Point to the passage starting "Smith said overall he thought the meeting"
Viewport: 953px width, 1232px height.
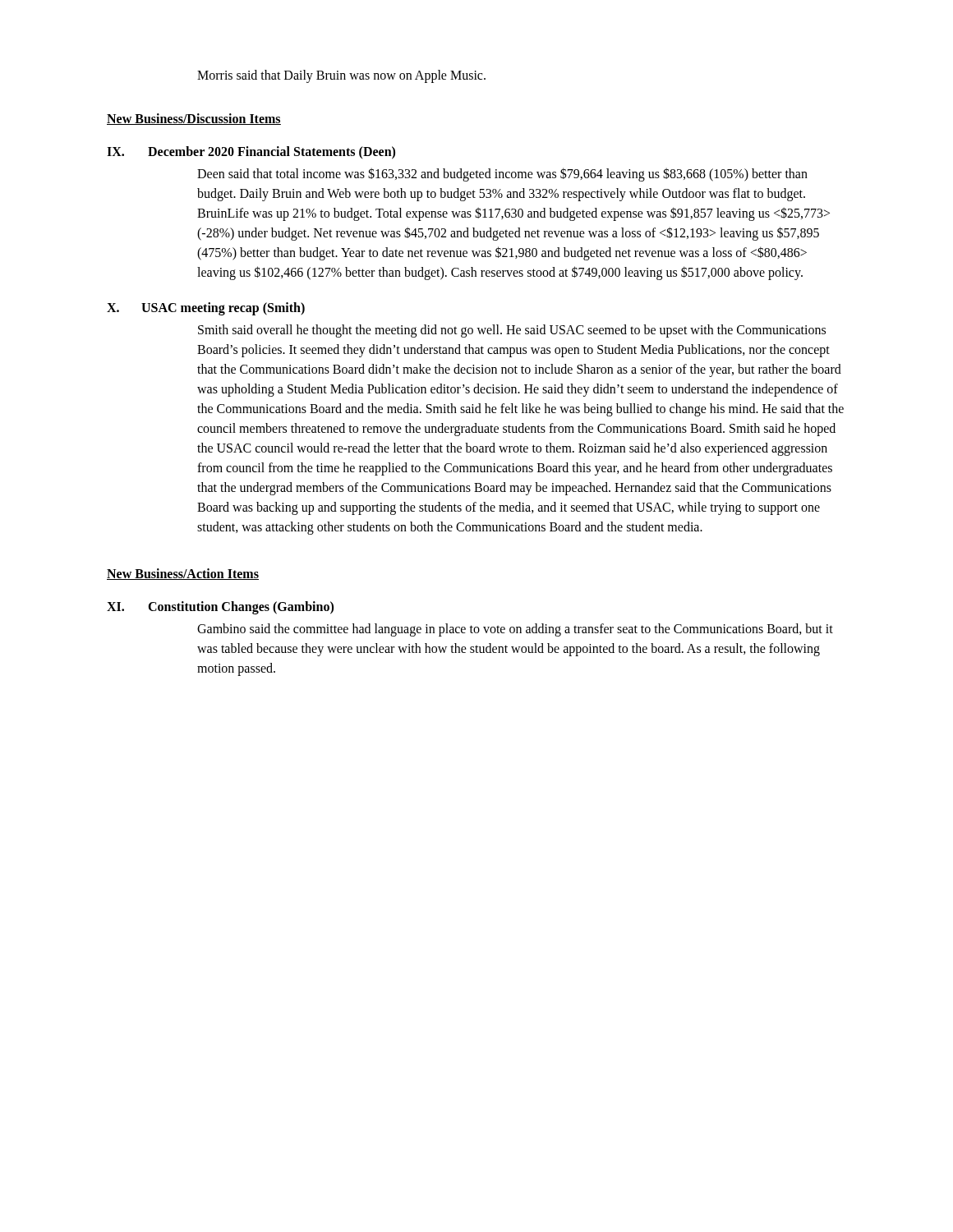(522, 429)
